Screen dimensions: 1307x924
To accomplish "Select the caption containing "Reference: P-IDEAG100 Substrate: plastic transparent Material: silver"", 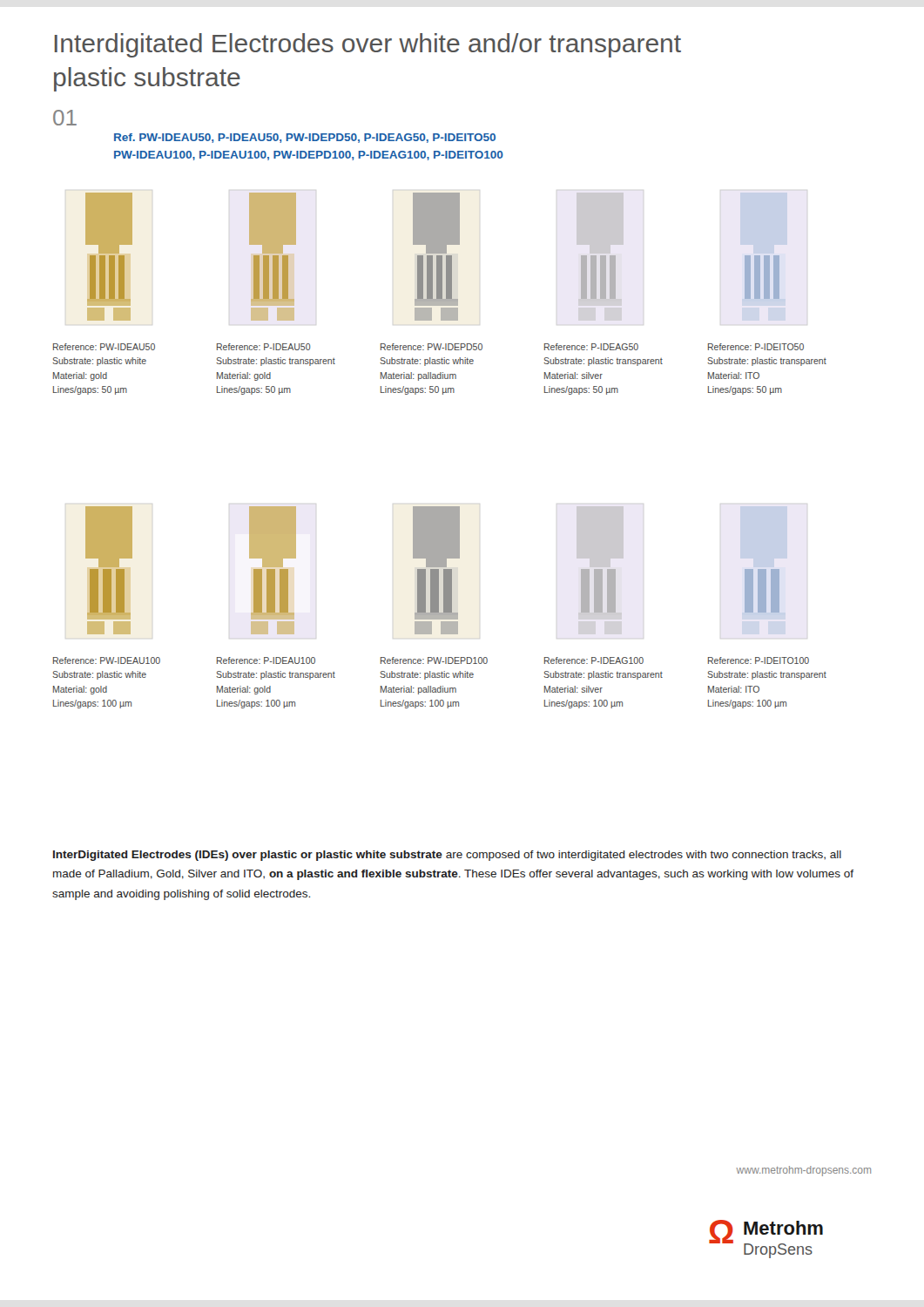I will click(603, 682).
